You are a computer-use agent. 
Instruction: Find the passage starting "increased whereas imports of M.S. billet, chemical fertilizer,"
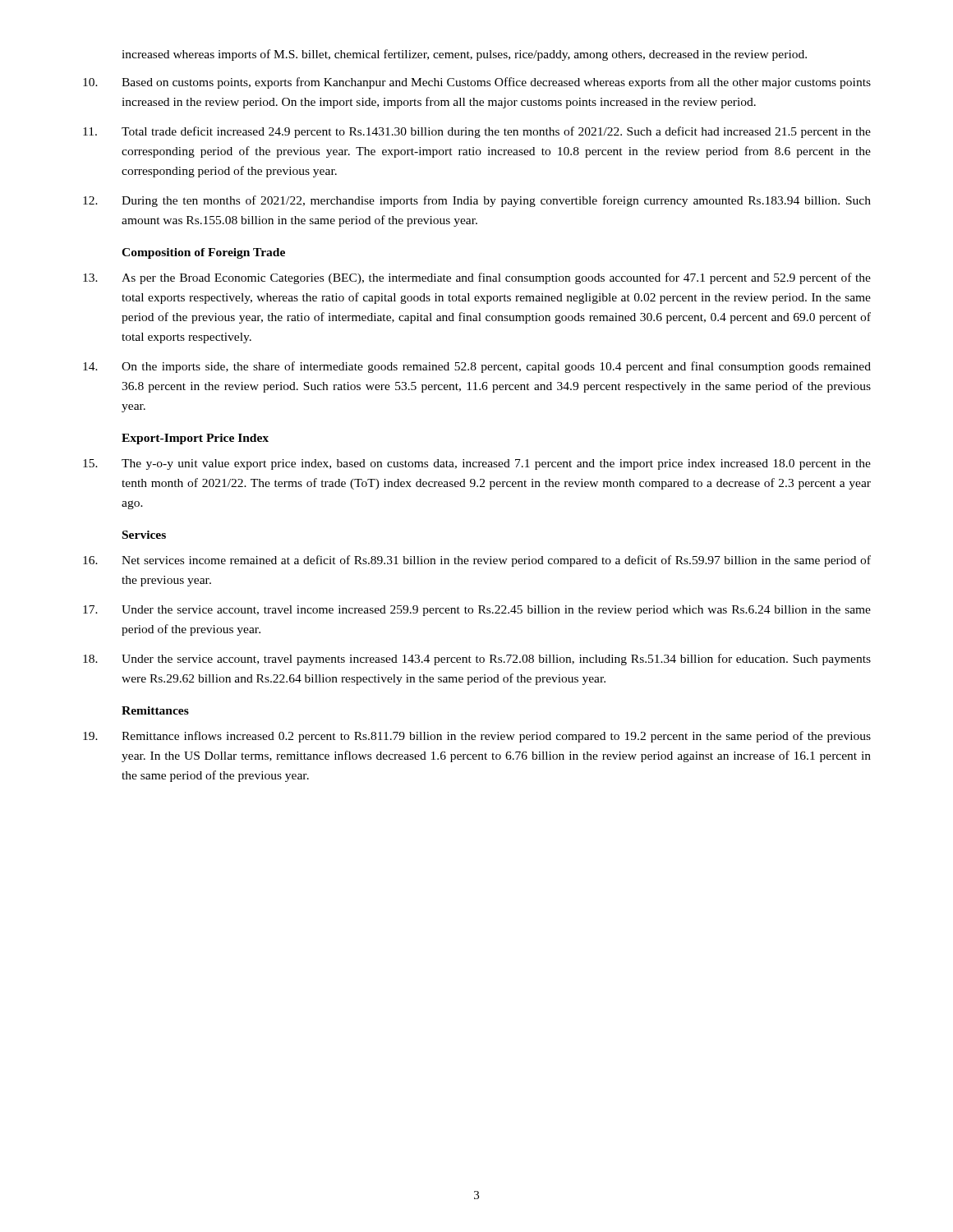pyautogui.click(x=465, y=54)
